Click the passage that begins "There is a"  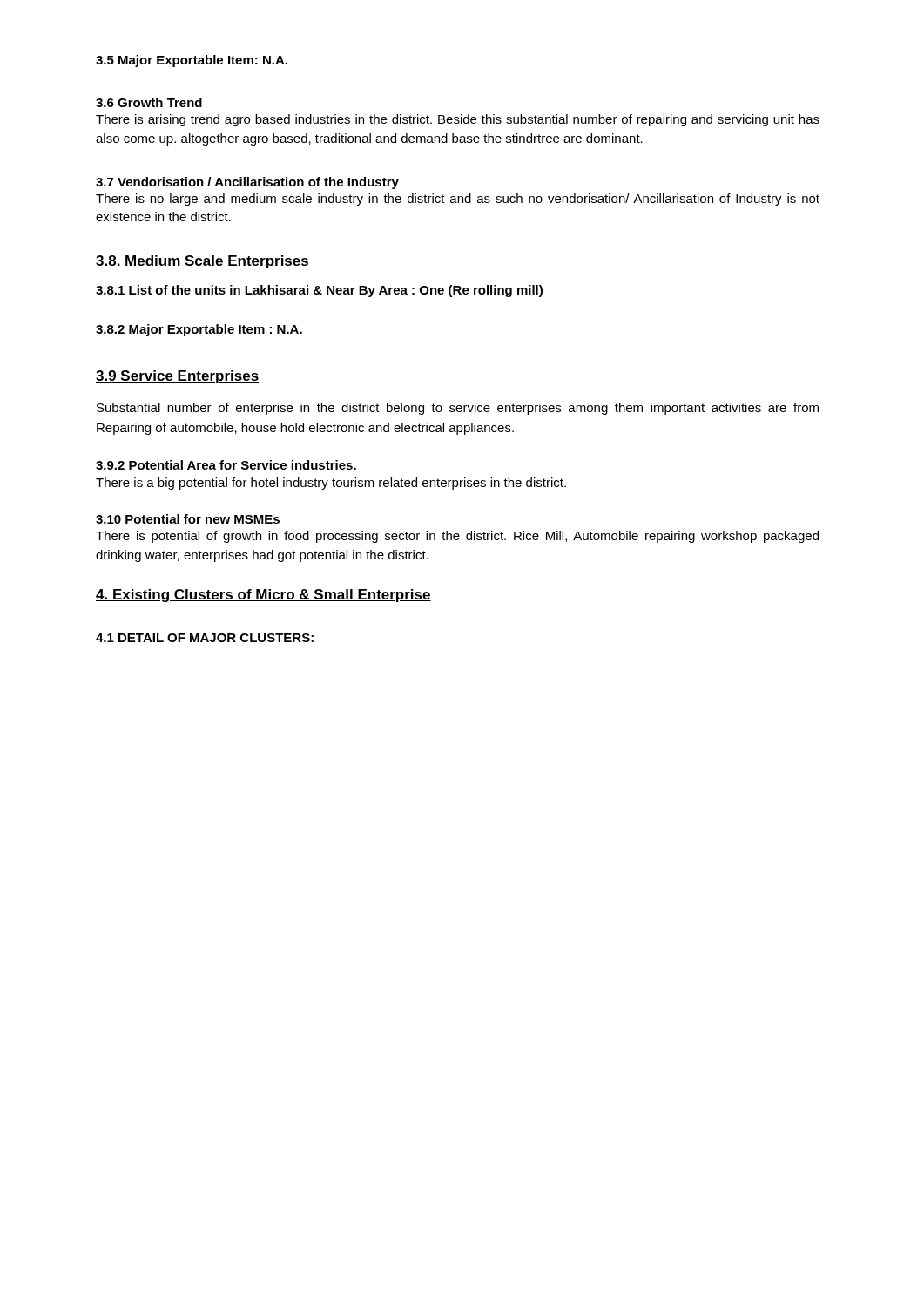pyautogui.click(x=458, y=482)
